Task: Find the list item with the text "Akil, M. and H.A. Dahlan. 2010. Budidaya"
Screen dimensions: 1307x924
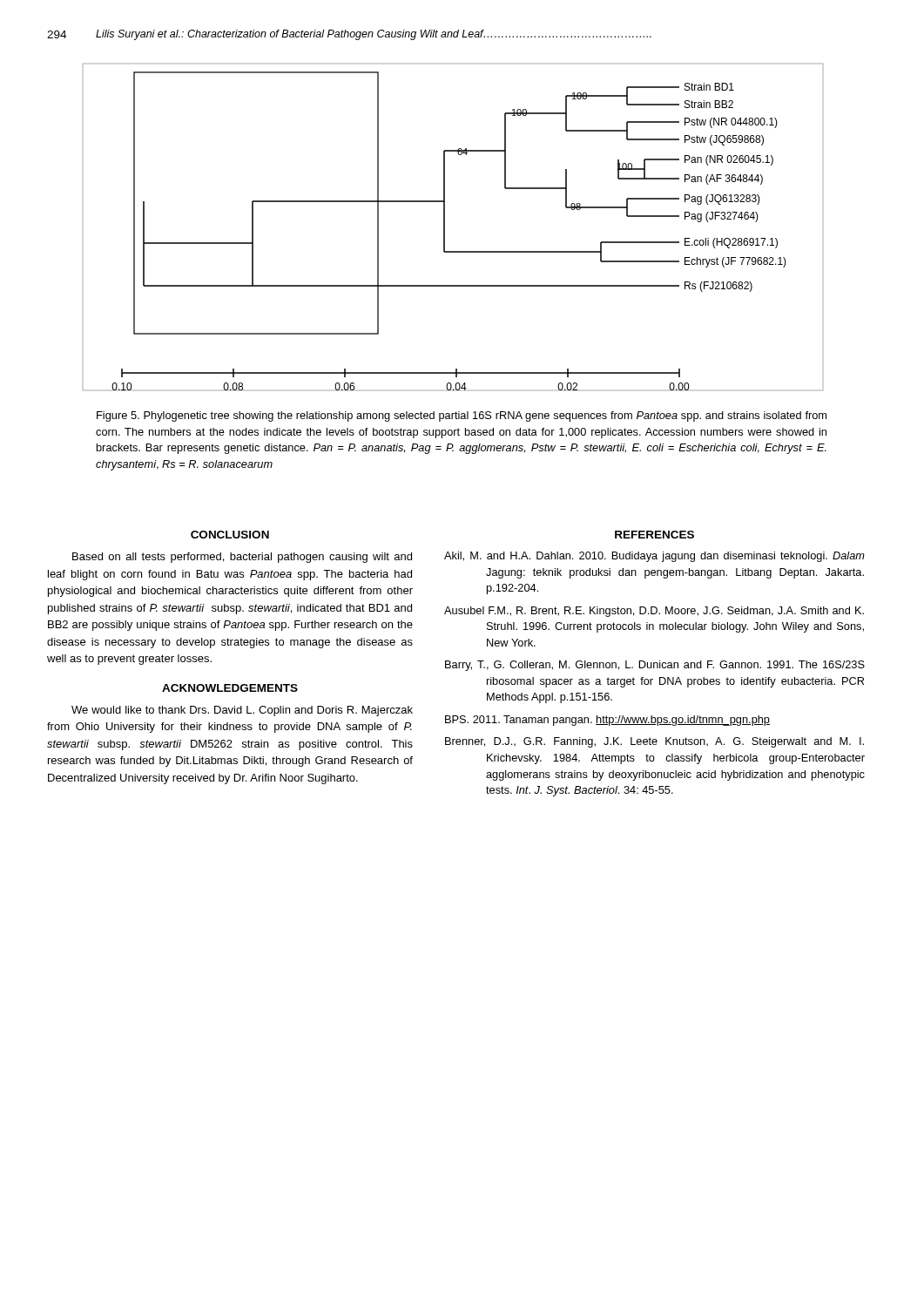Action: [x=654, y=572]
